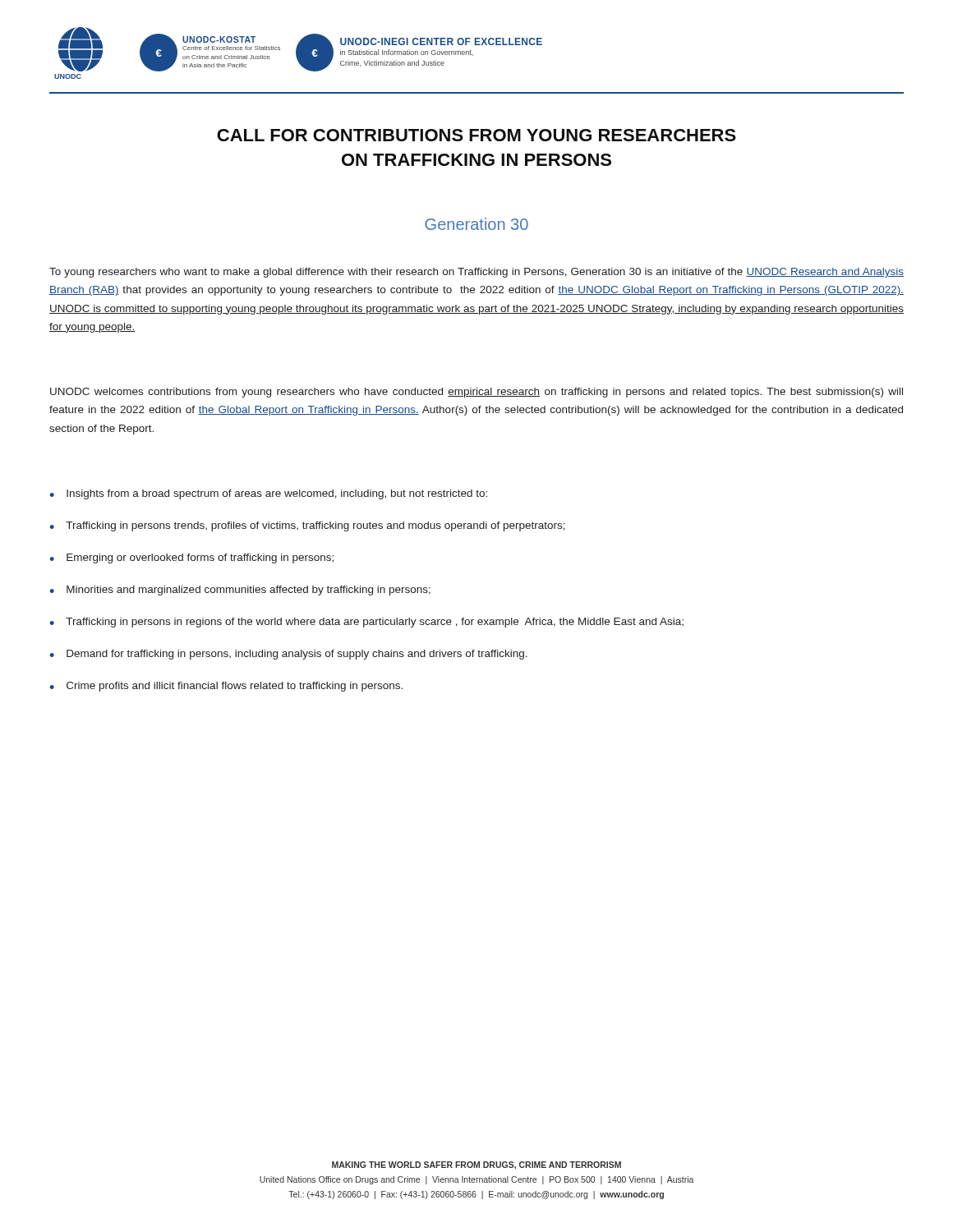Locate the list item with the text "• Insights from a broad spectrum of areas"
This screenshot has height=1232, width=953.
269,496
